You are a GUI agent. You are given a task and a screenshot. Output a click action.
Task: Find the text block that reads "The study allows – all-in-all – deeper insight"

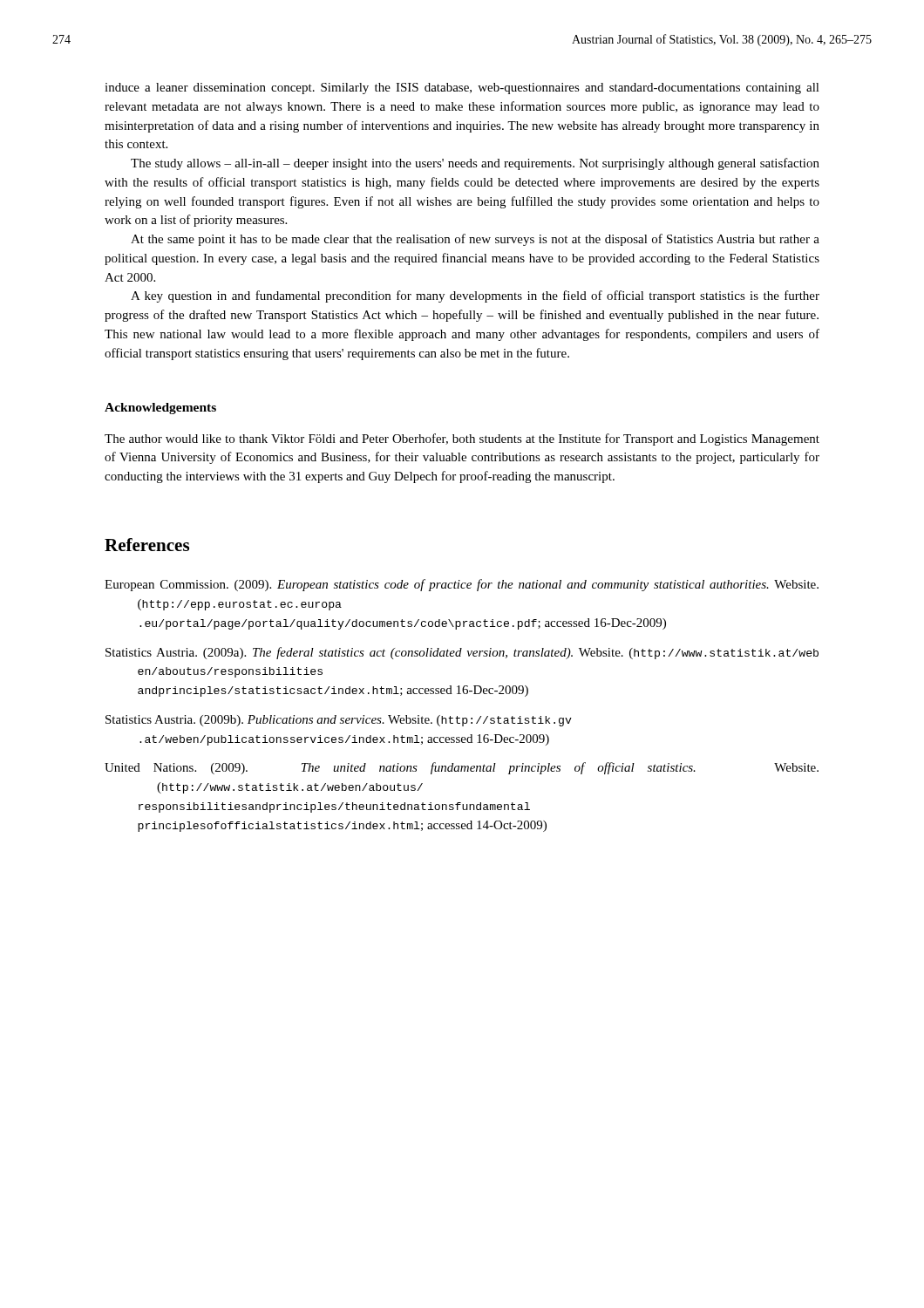click(x=462, y=192)
